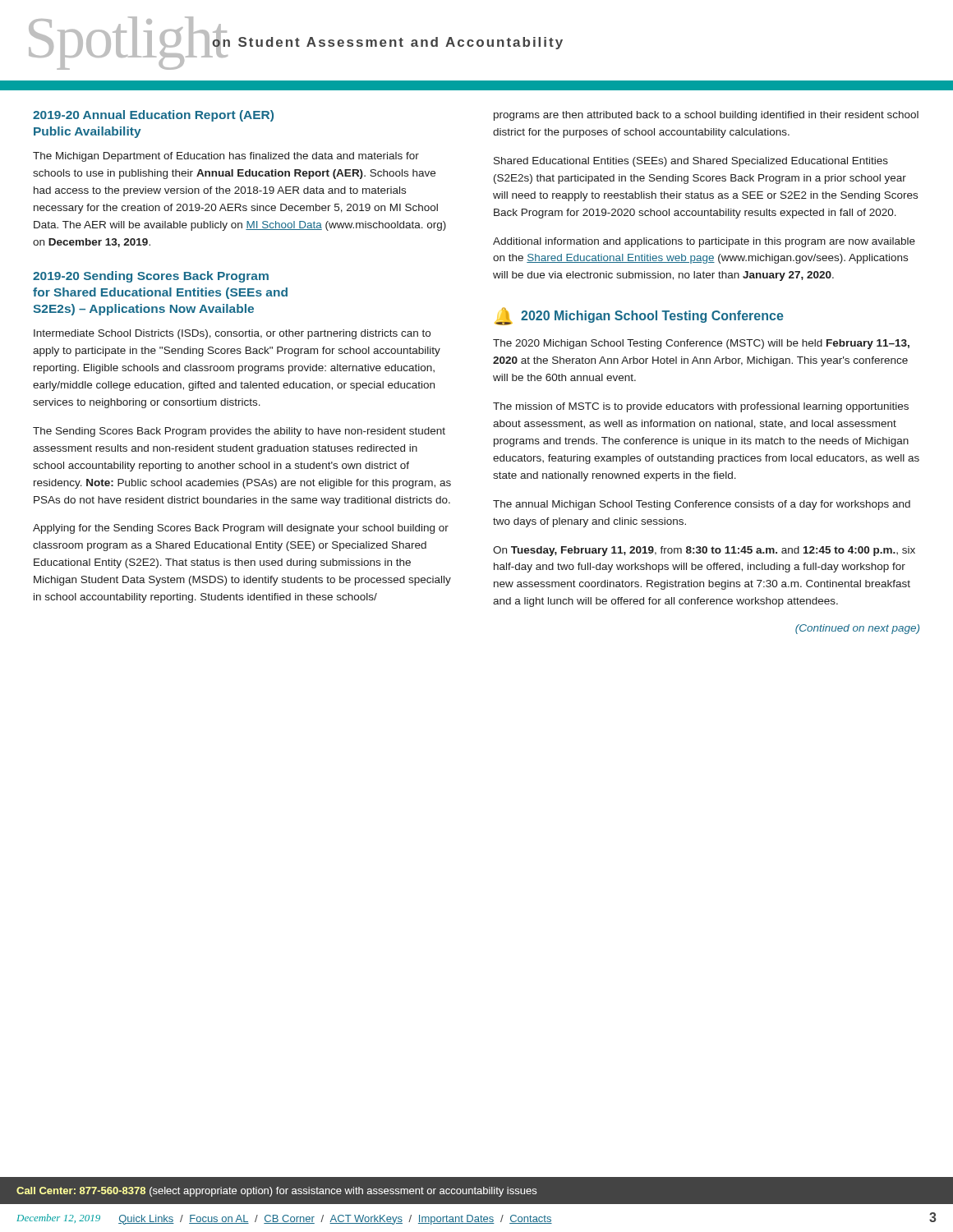Locate the text containing "(Continued on next page)"
Image resolution: width=953 pixels, height=1232 pixels.
(858, 628)
